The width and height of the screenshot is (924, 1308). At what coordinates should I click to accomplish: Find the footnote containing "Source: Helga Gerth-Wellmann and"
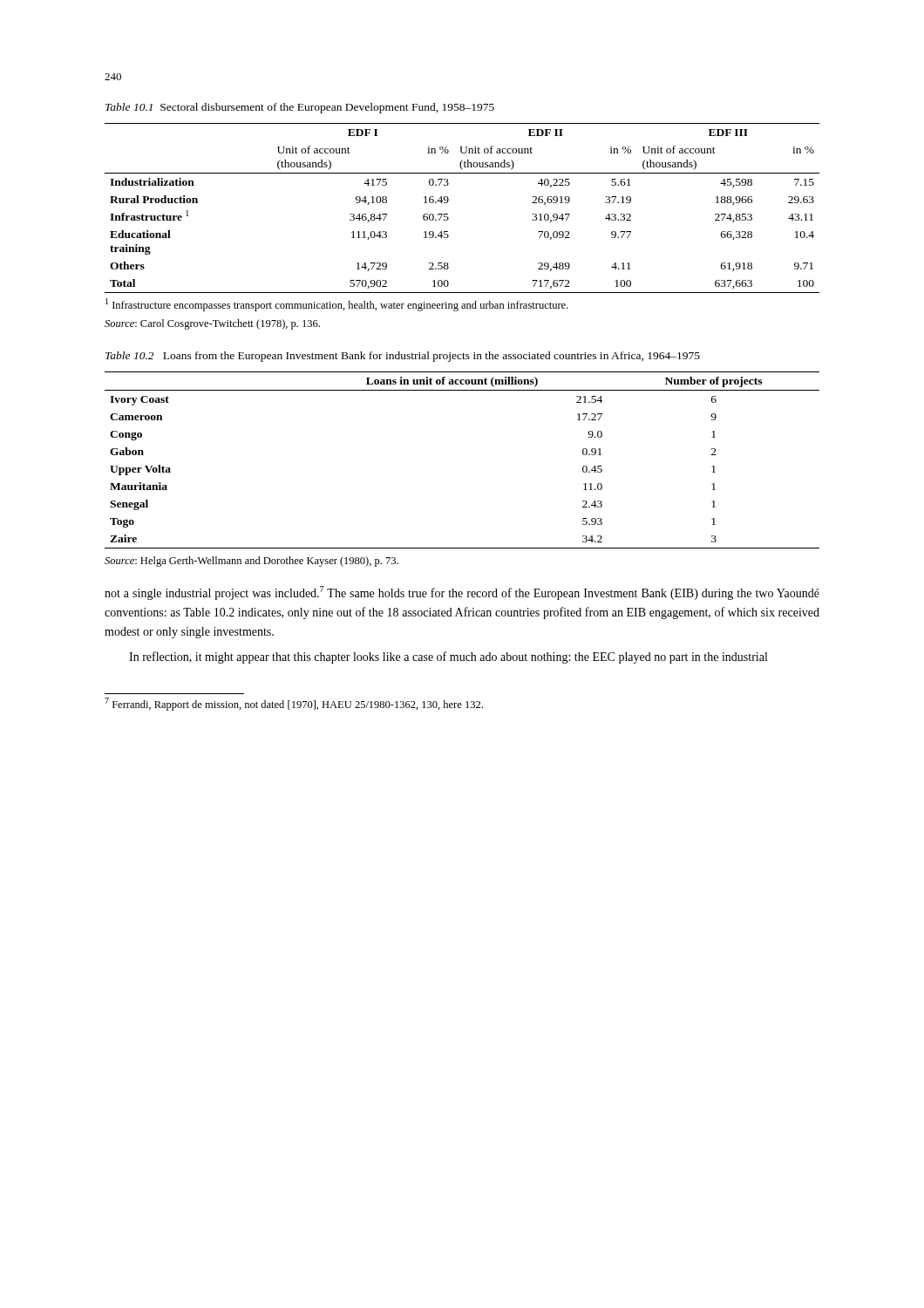click(252, 561)
